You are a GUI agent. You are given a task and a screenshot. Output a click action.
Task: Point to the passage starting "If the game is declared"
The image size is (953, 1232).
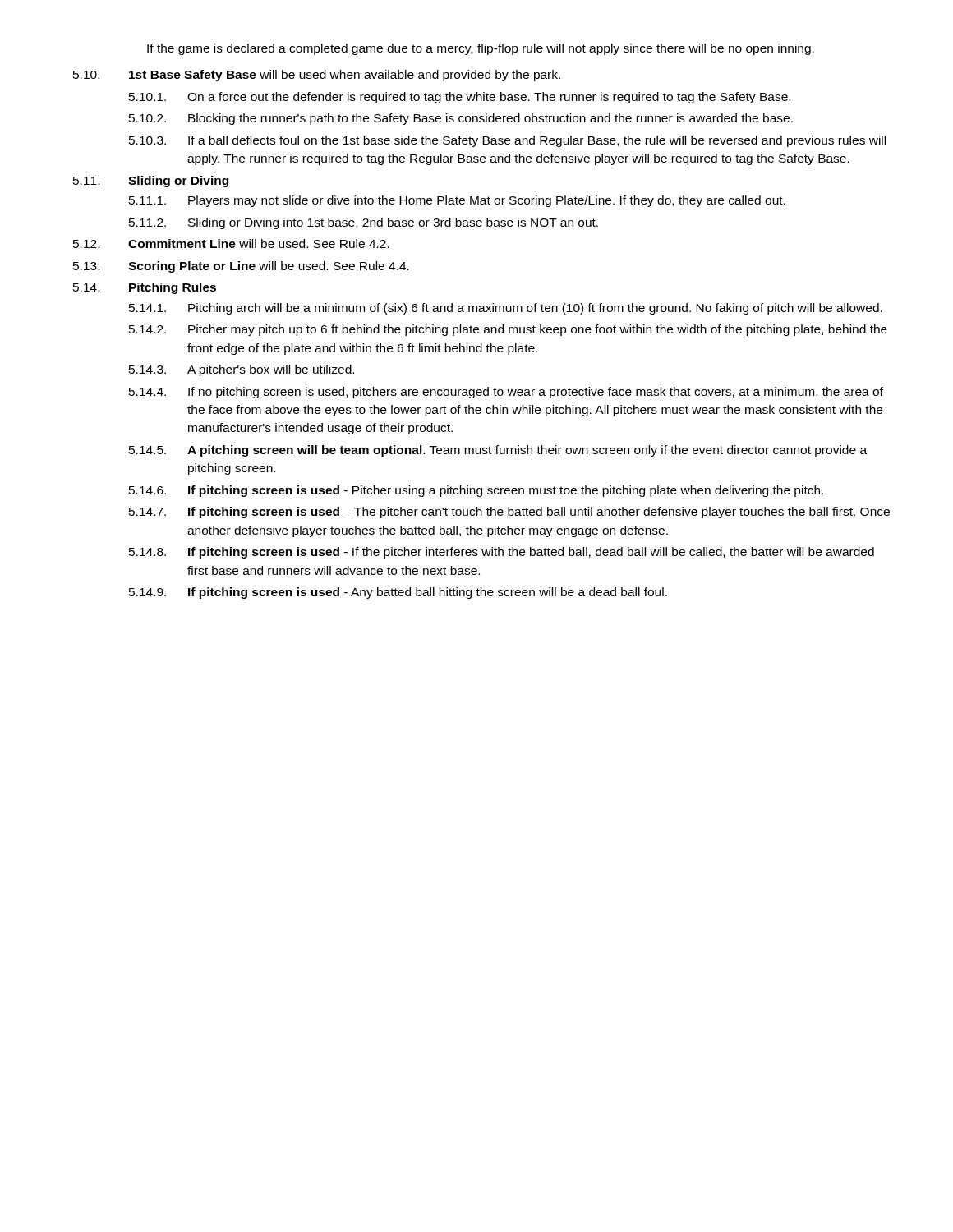coord(481,48)
